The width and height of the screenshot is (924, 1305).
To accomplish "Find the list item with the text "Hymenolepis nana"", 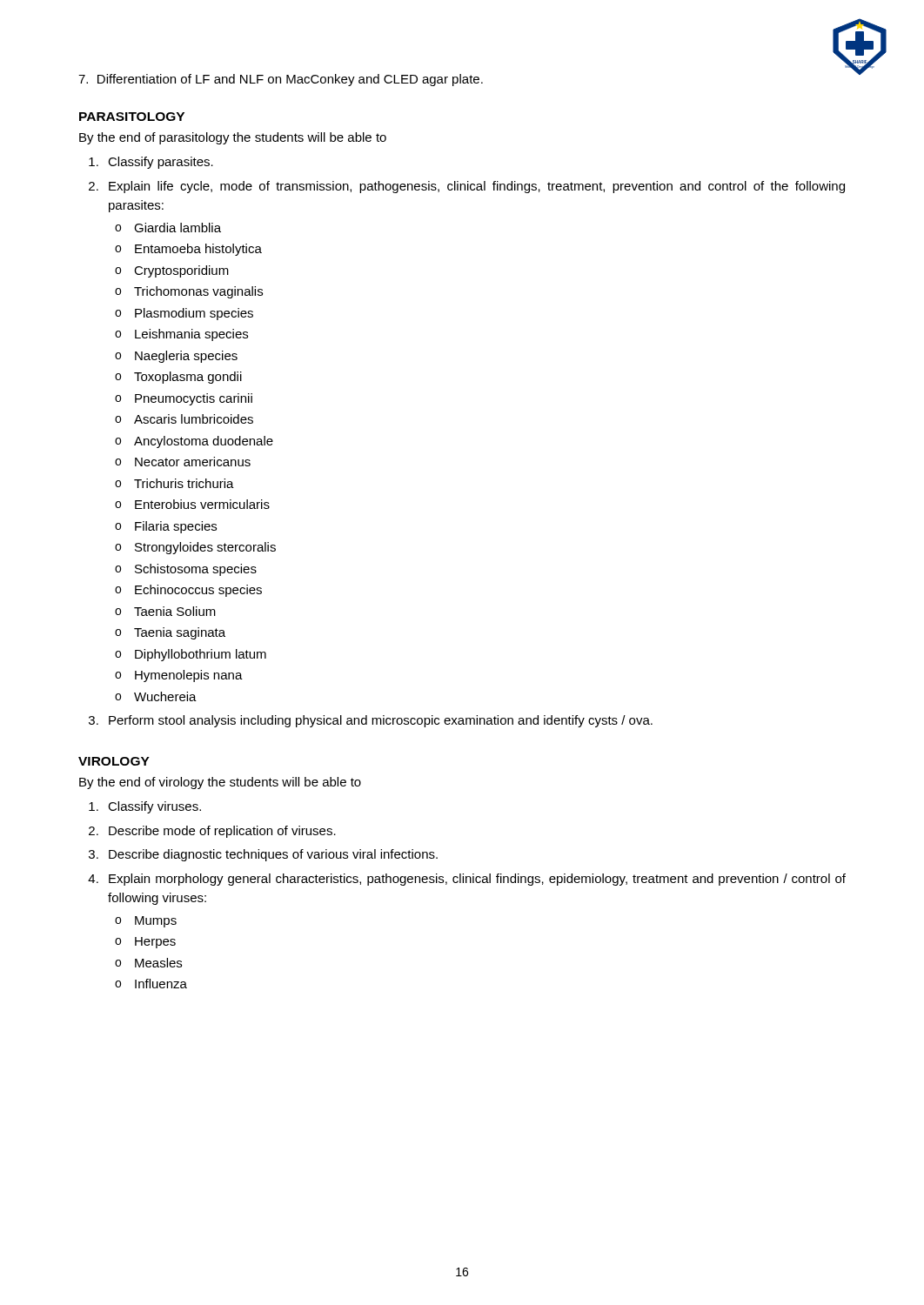I will 188,675.
